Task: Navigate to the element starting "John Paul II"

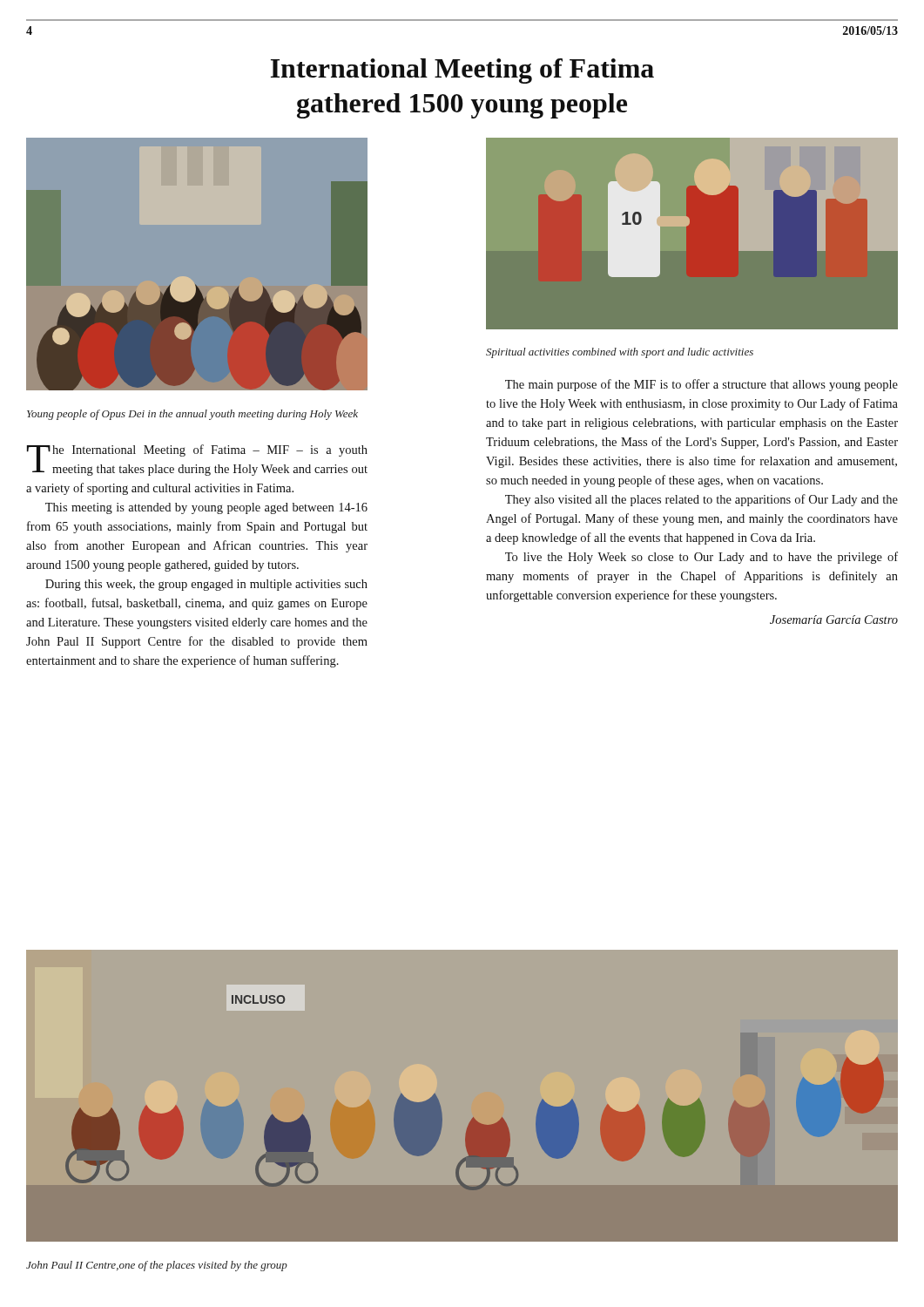Action: pyautogui.click(x=157, y=1265)
